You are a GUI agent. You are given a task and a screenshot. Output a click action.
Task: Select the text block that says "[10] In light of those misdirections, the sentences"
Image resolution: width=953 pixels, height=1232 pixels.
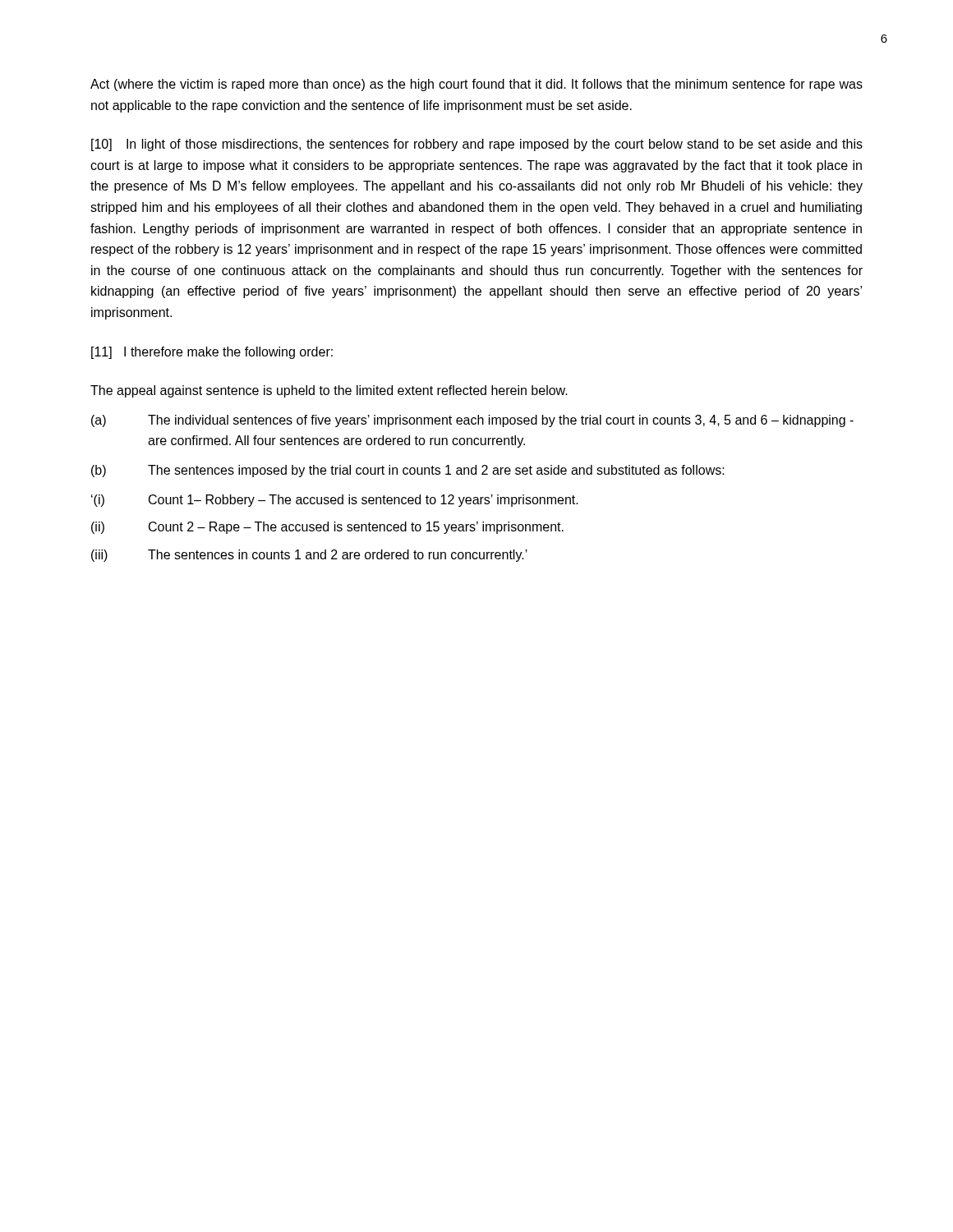[476, 228]
